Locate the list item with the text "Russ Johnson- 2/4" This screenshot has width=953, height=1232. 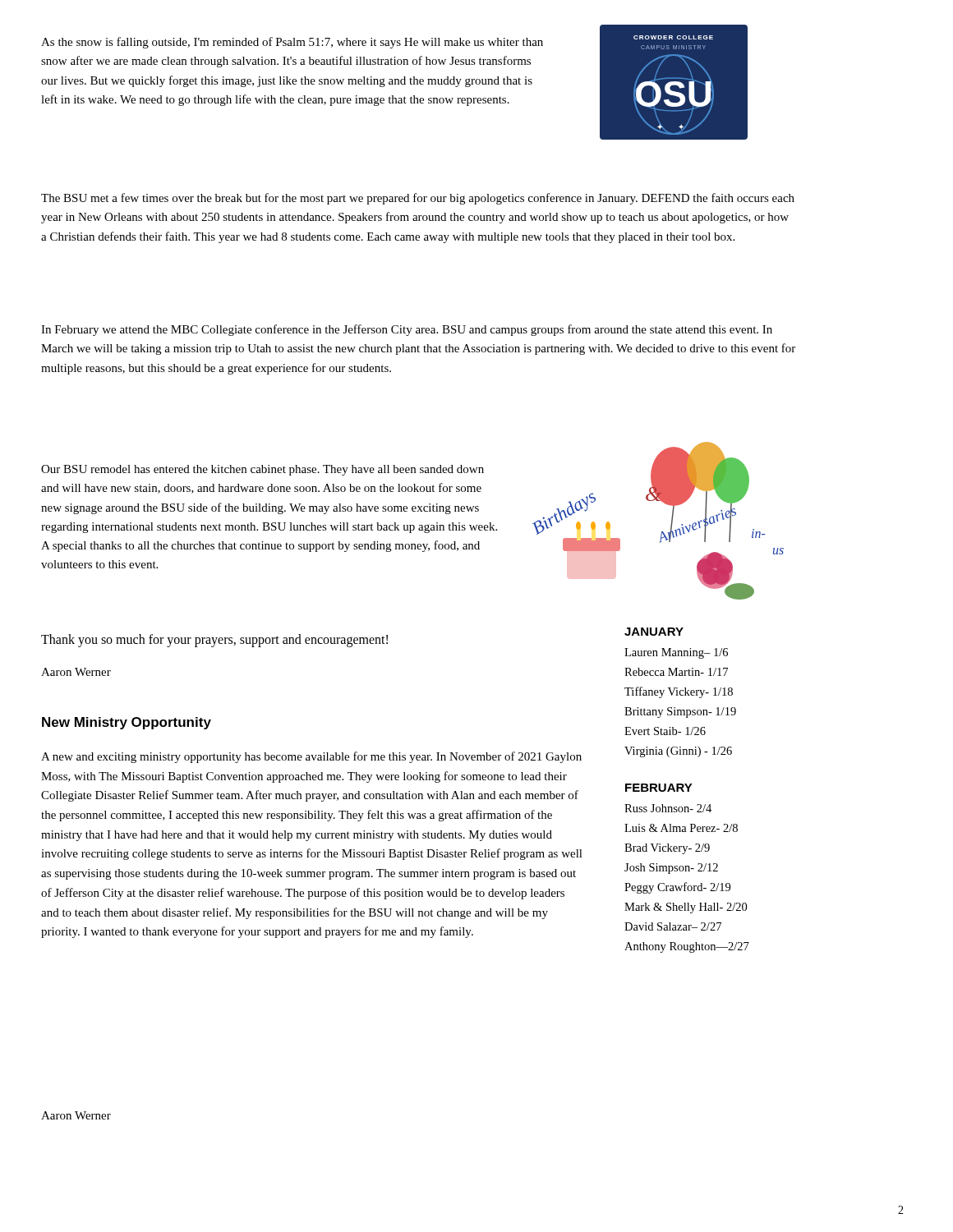[x=668, y=808]
